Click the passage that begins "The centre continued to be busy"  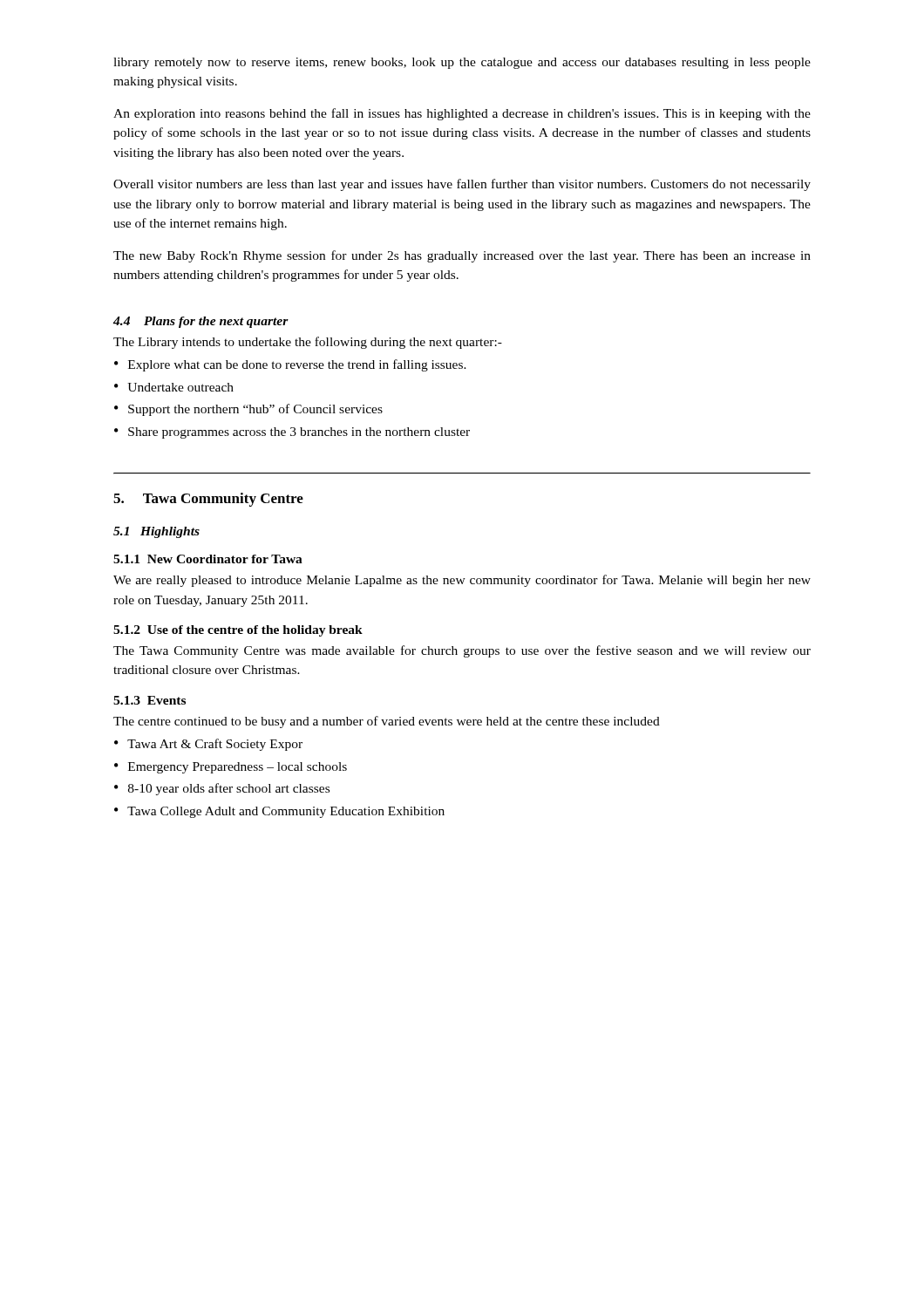pyautogui.click(x=462, y=721)
